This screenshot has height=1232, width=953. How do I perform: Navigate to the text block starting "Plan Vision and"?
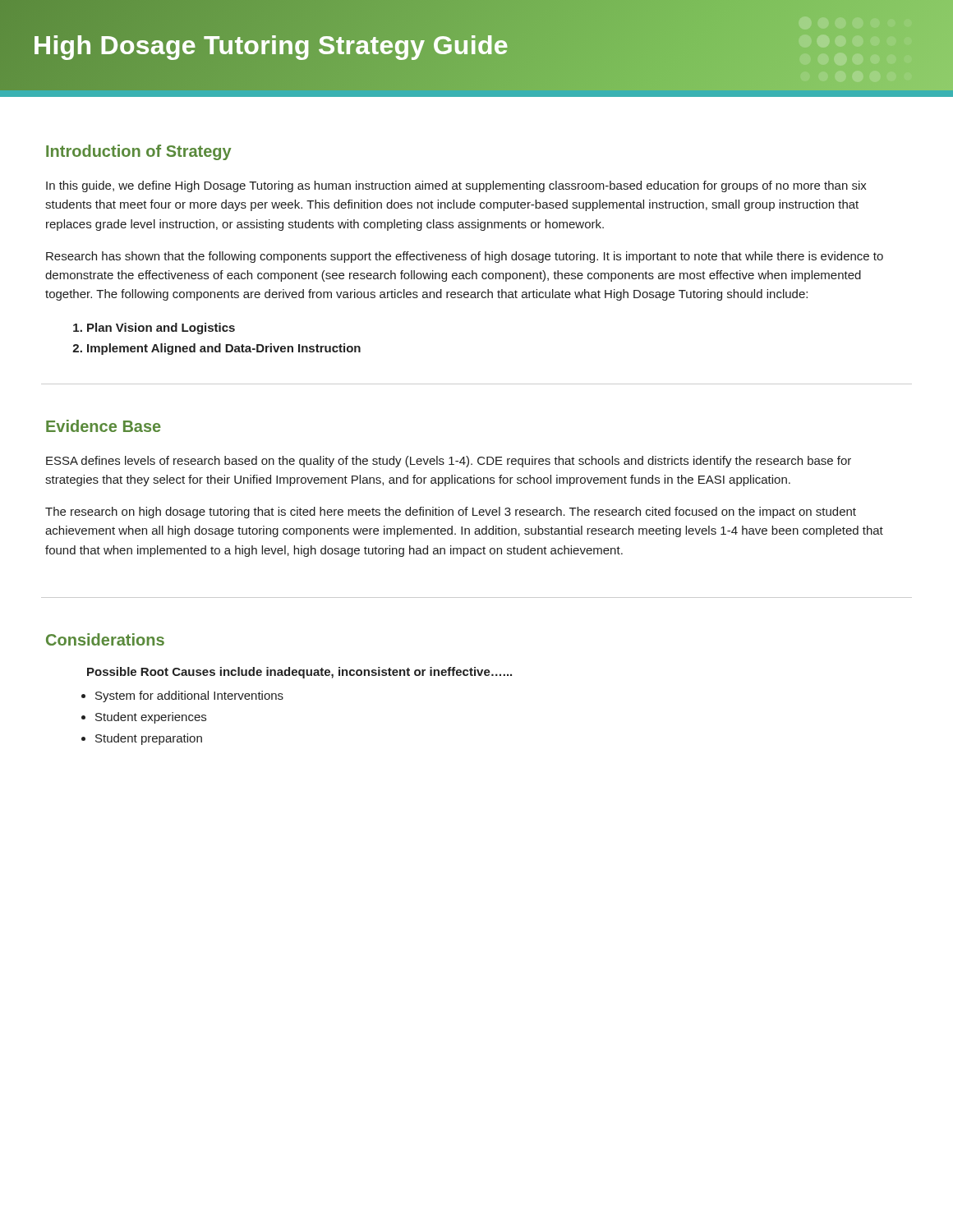pyautogui.click(x=161, y=329)
